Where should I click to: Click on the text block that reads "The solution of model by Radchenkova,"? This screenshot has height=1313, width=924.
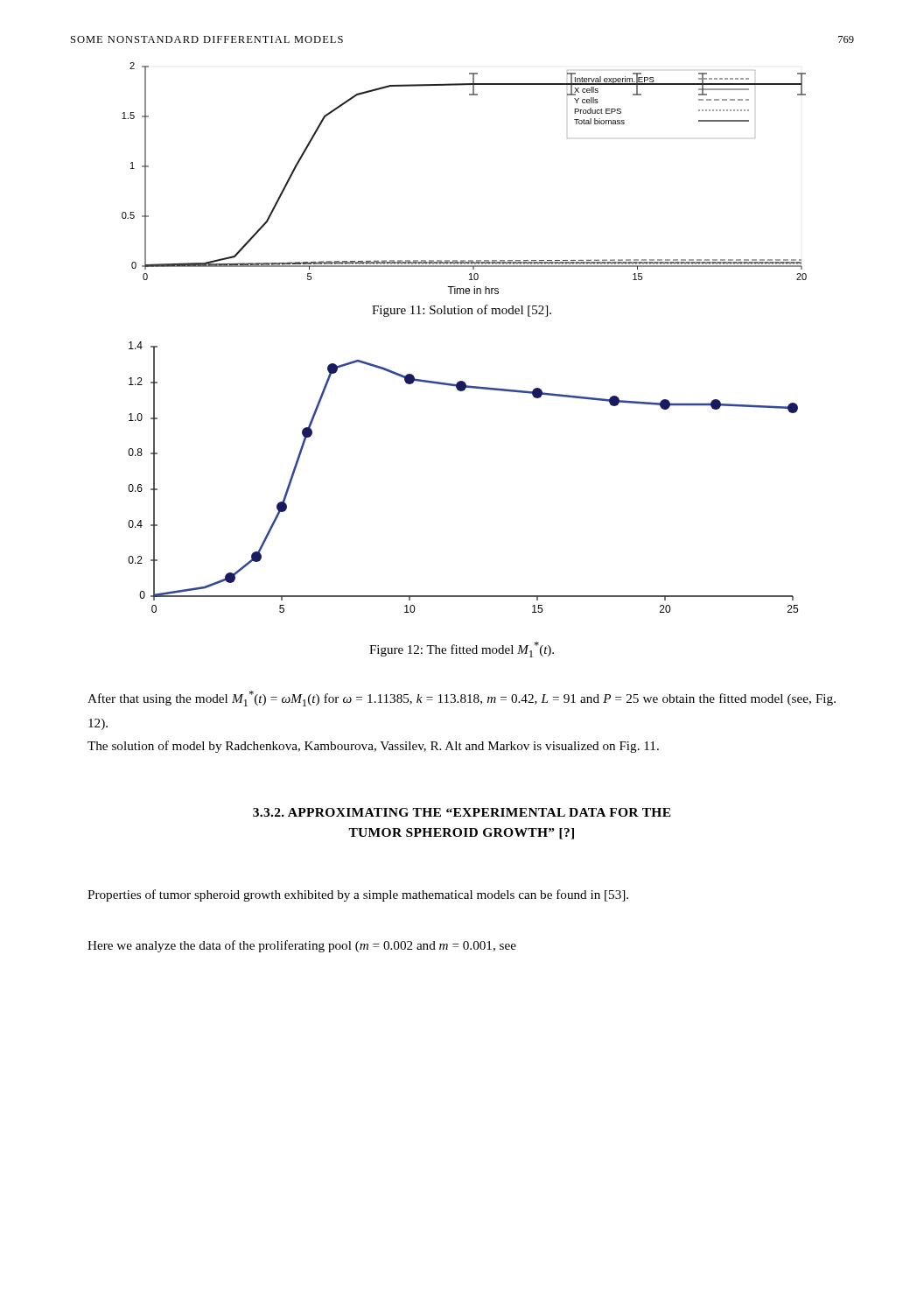[373, 745]
